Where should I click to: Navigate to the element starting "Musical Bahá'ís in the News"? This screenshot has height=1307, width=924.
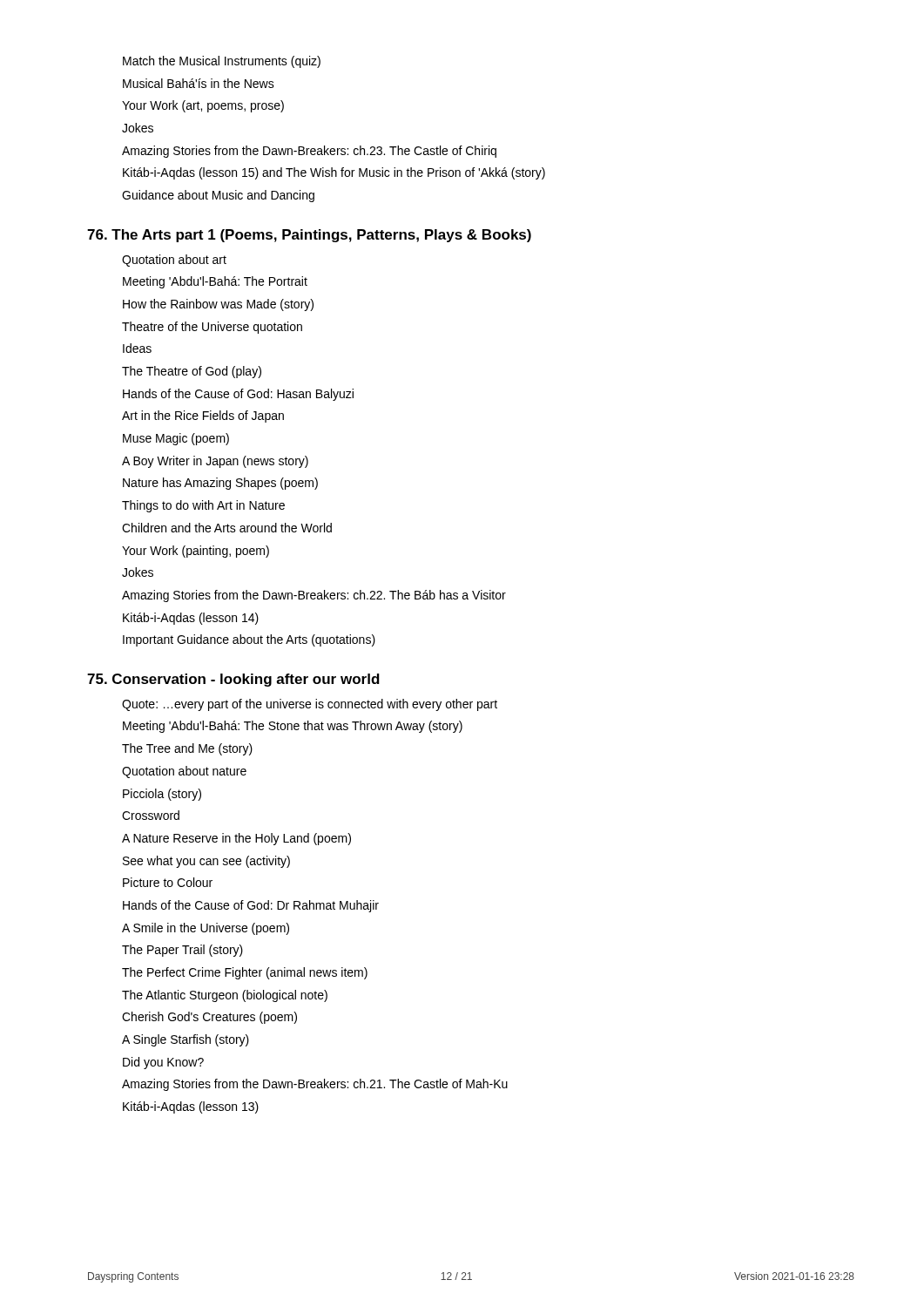pos(198,83)
